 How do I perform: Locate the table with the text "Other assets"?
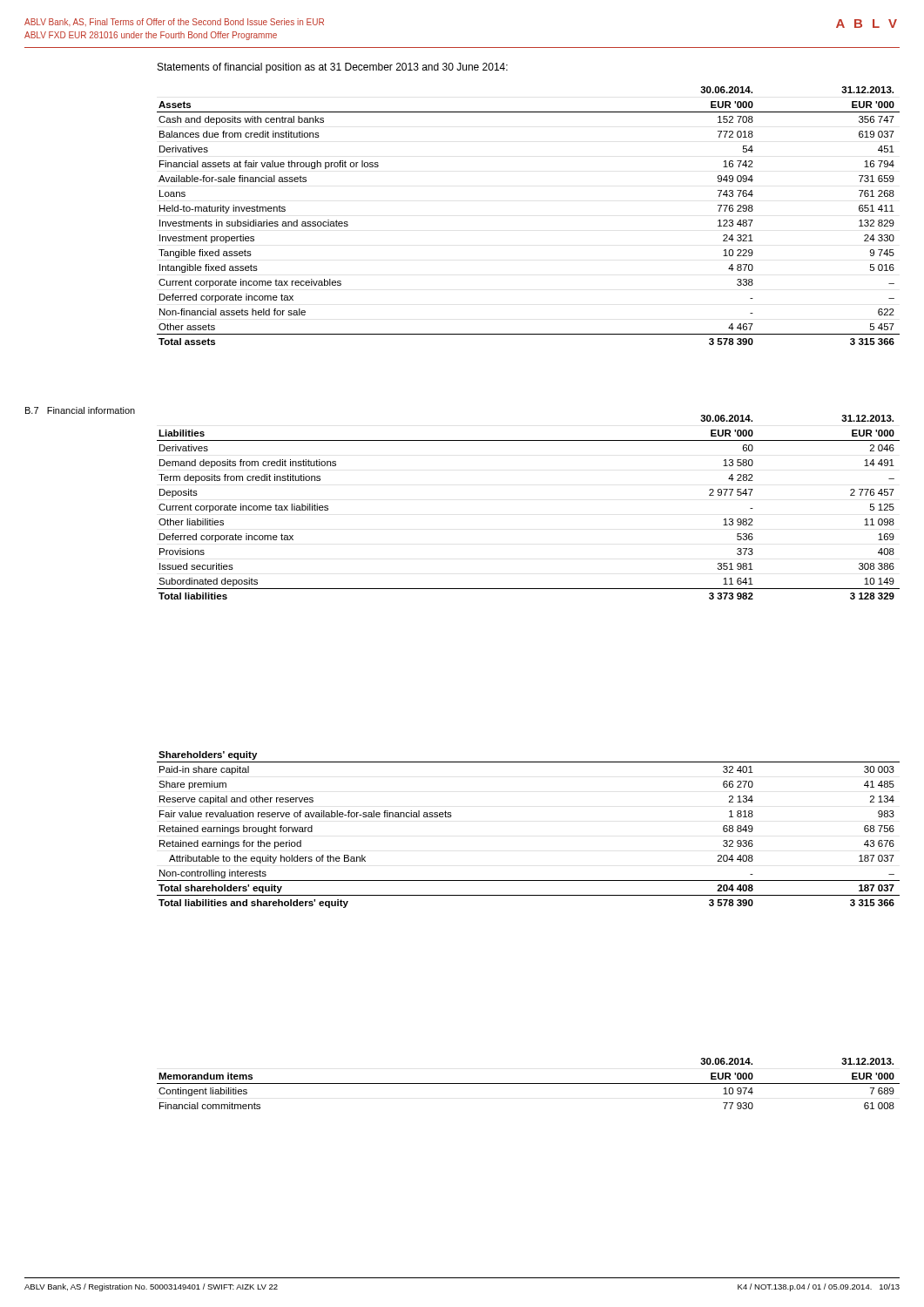[x=528, y=216]
